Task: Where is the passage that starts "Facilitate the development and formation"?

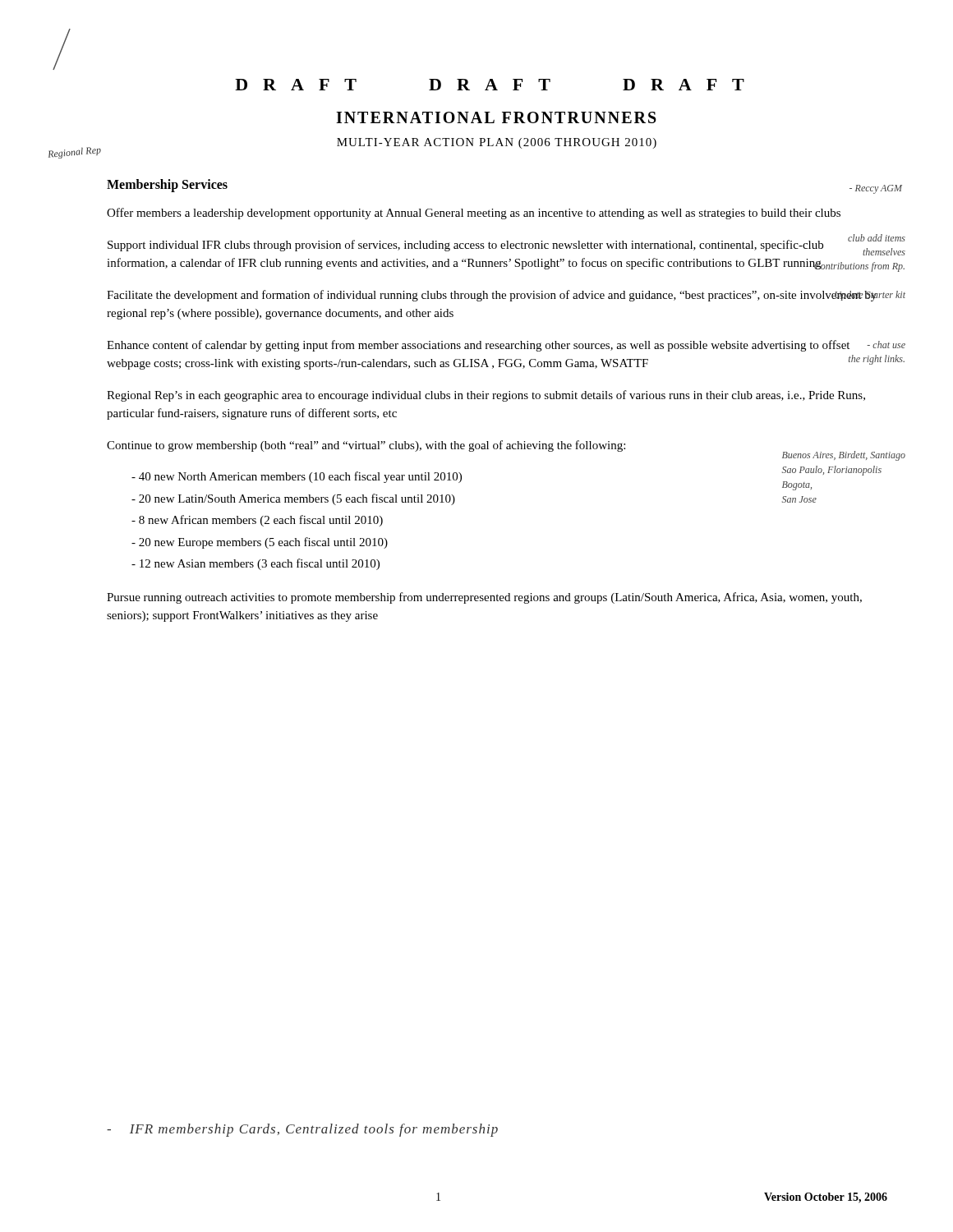Action: pos(492,304)
